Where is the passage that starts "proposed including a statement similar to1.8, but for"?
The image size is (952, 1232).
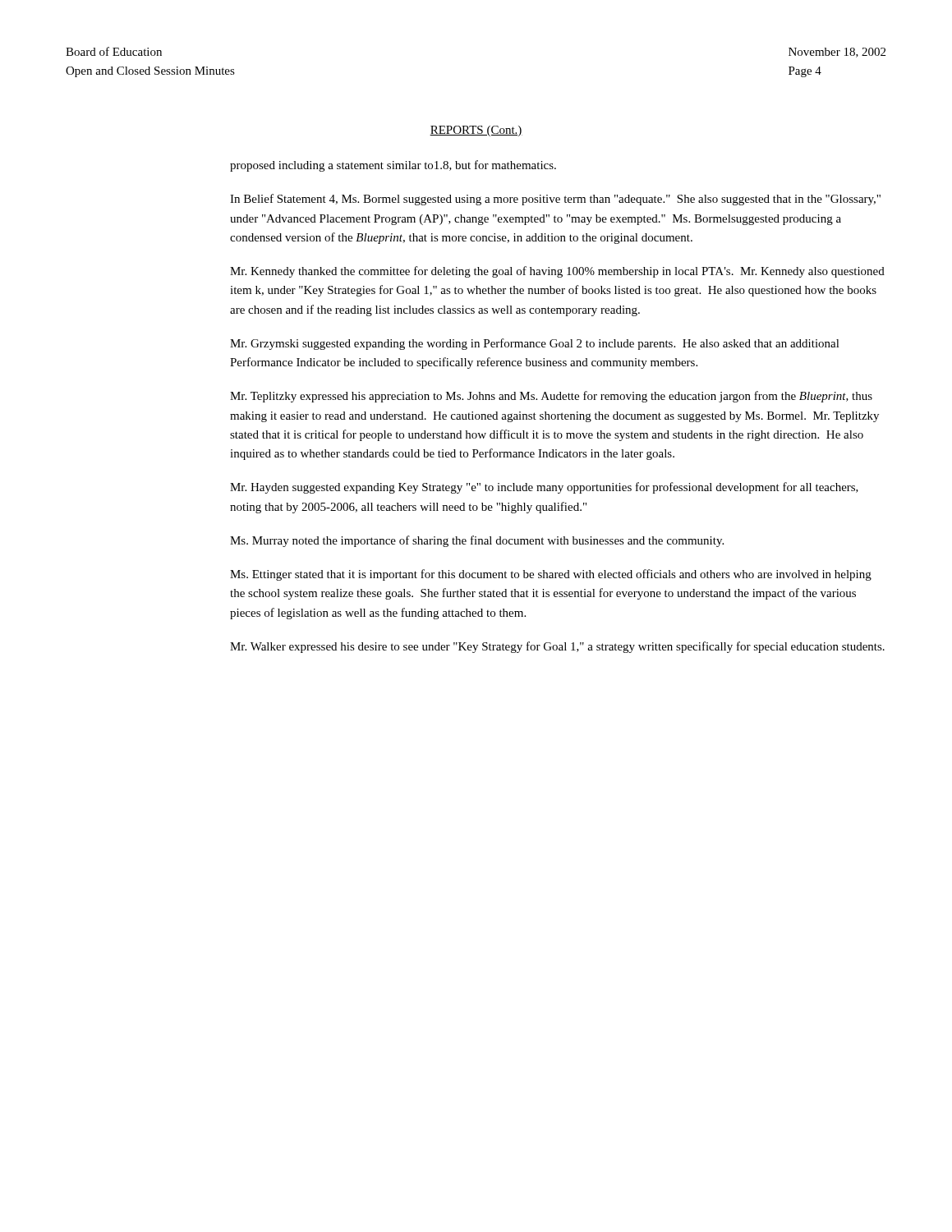(393, 165)
